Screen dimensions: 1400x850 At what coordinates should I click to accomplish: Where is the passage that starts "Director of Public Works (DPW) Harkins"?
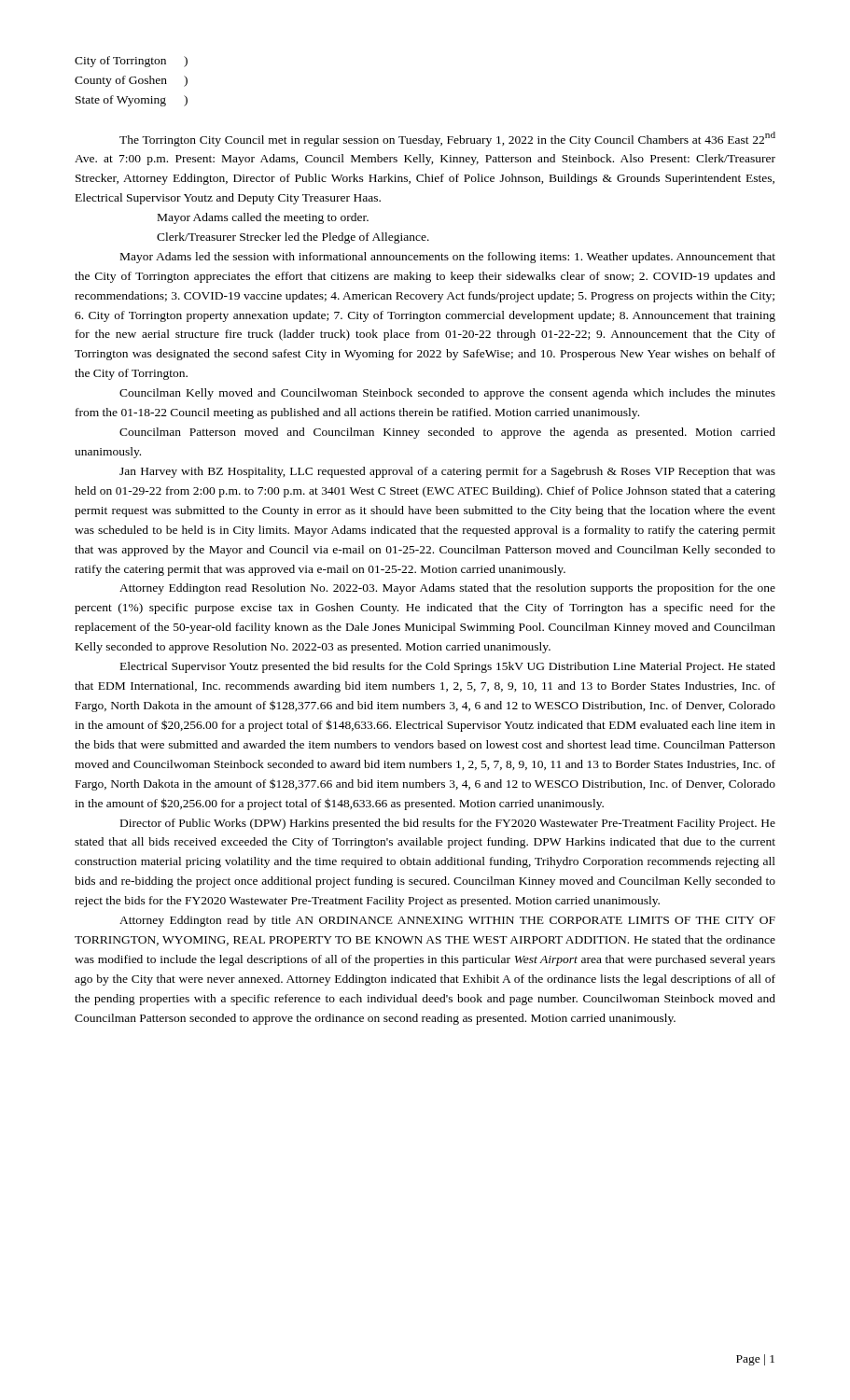point(425,861)
